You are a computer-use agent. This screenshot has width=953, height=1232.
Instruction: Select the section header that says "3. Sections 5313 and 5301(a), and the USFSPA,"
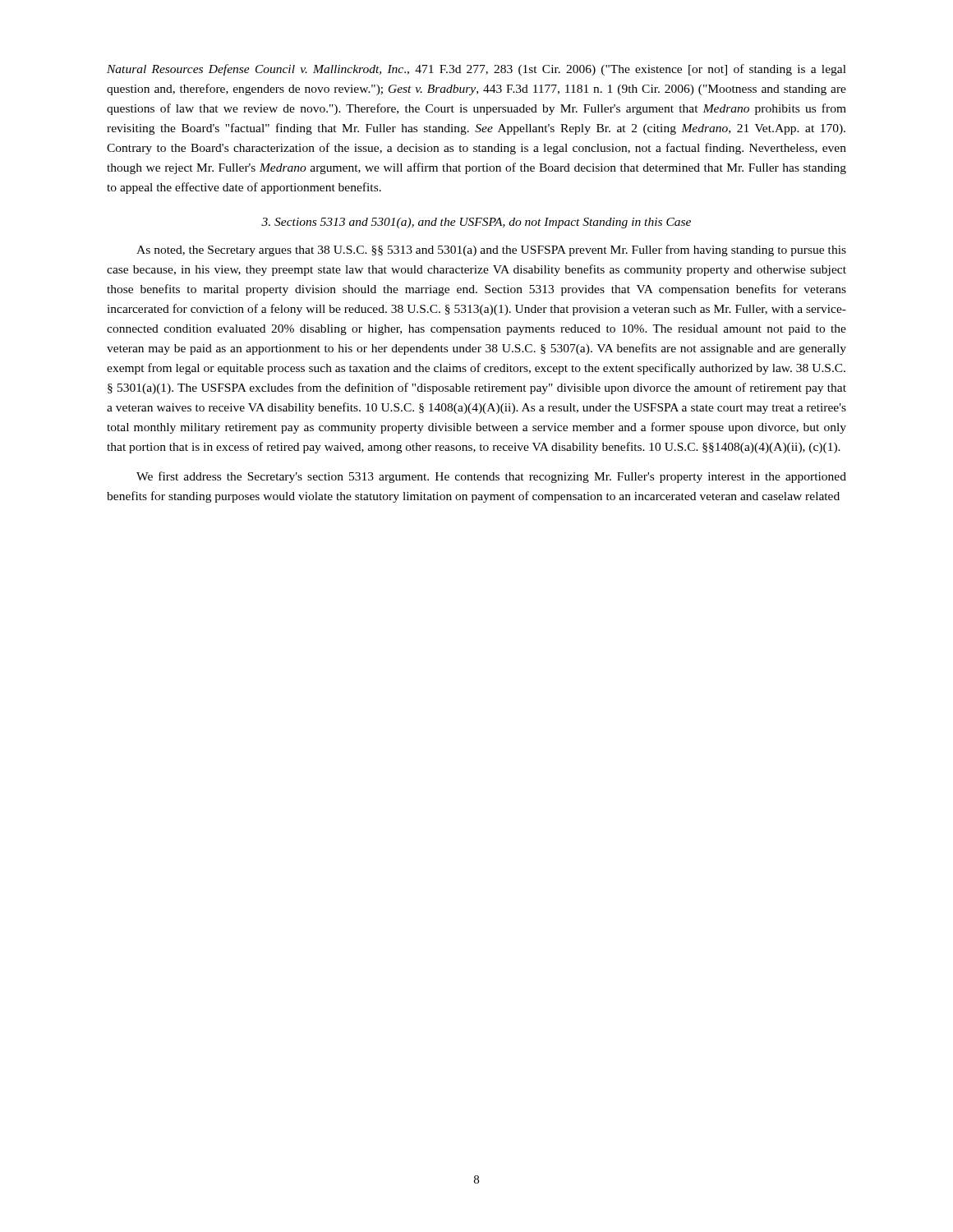(x=476, y=221)
